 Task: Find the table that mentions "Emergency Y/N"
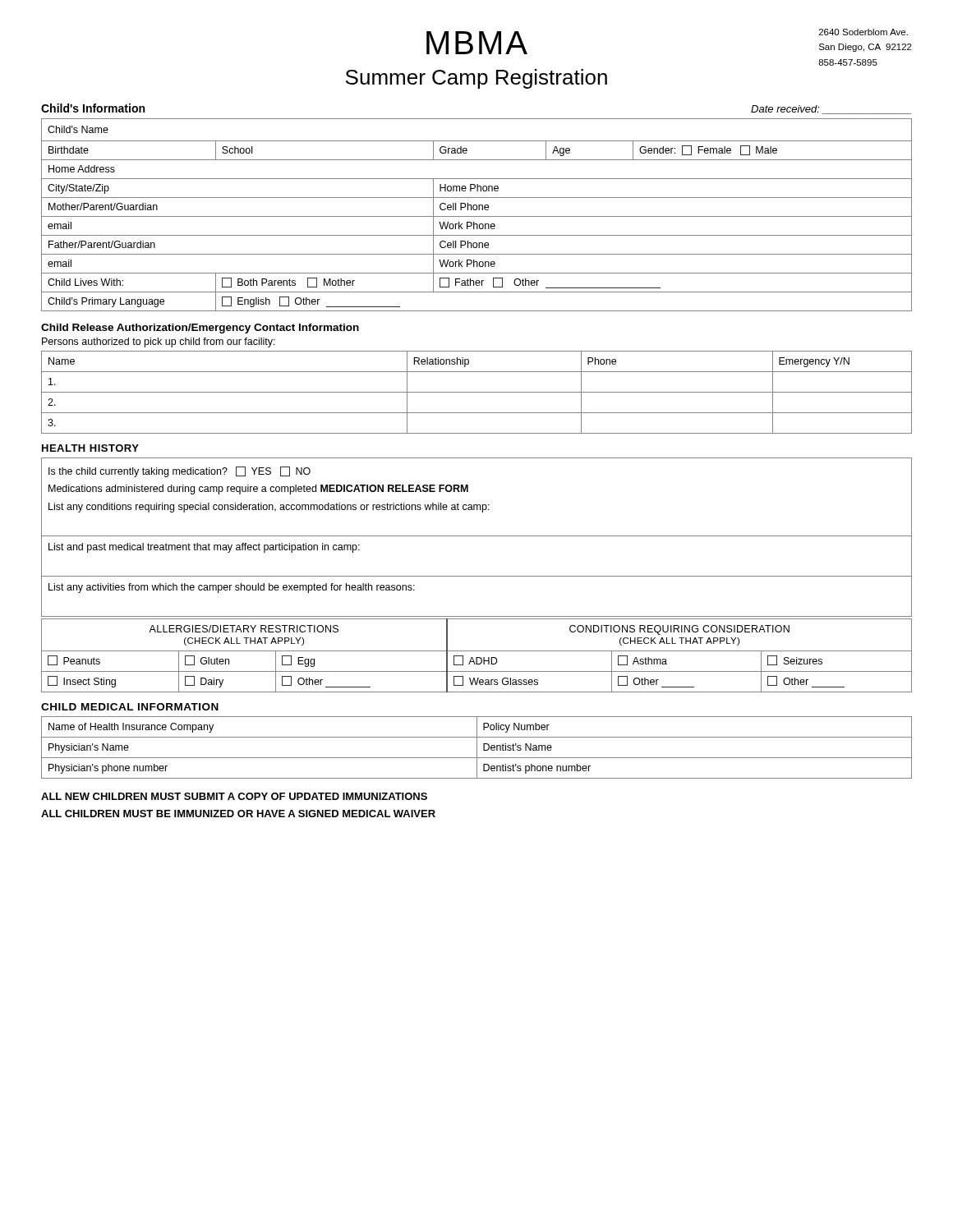pyautogui.click(x=476, y=392)
